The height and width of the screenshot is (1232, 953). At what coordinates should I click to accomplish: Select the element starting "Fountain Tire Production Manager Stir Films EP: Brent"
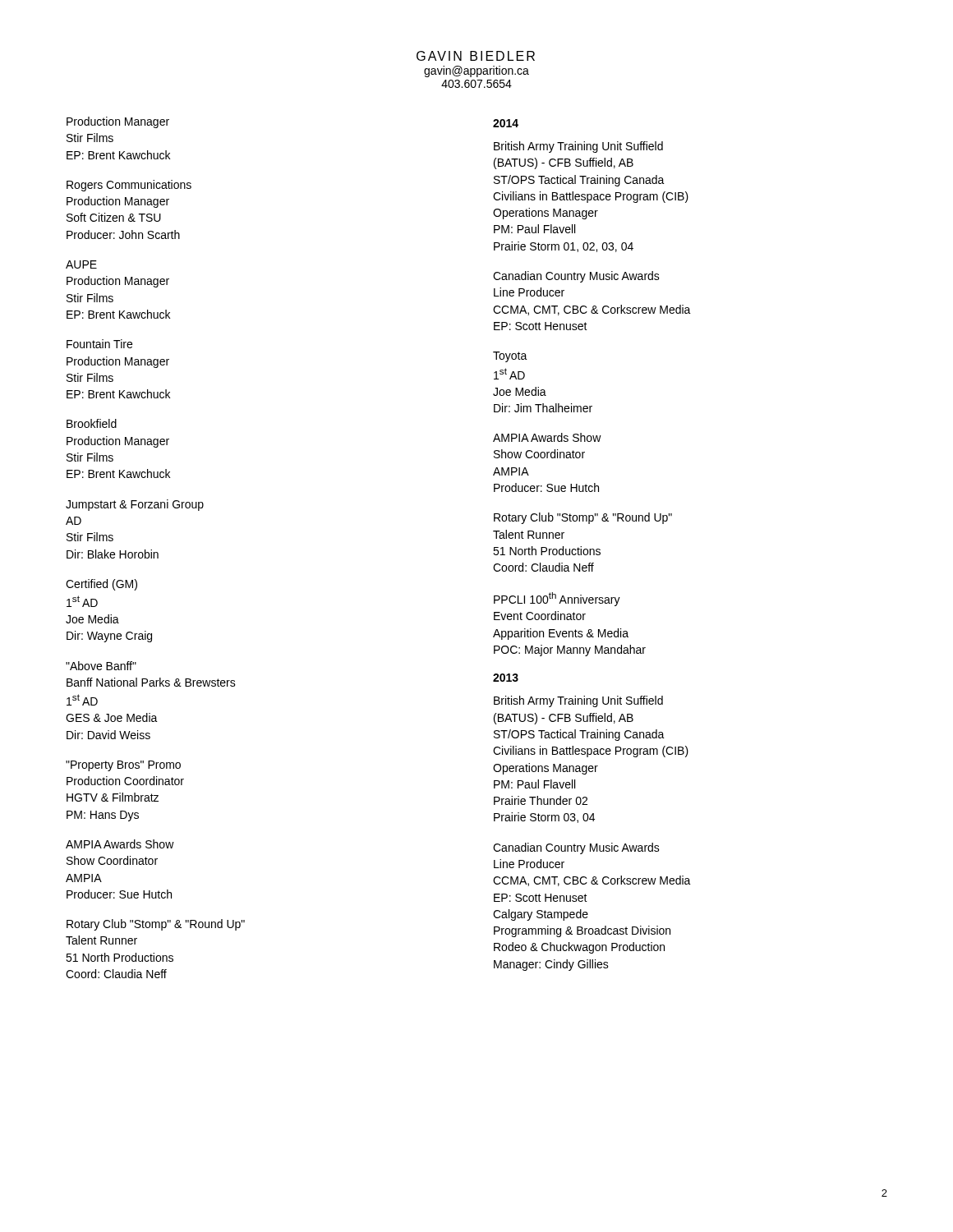coord(99,344)
